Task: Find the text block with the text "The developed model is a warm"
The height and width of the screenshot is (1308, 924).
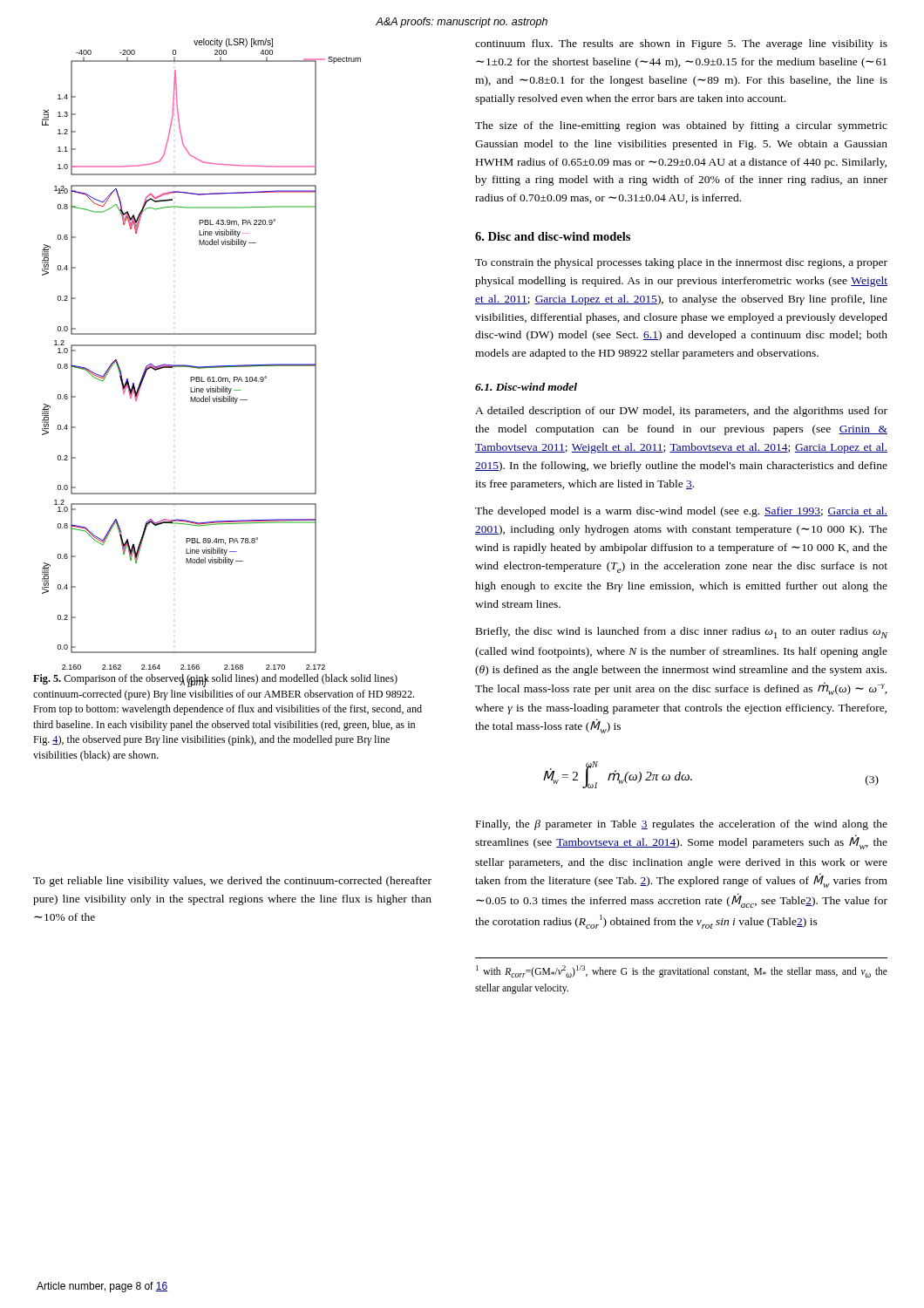Action: tap(681, 557)
